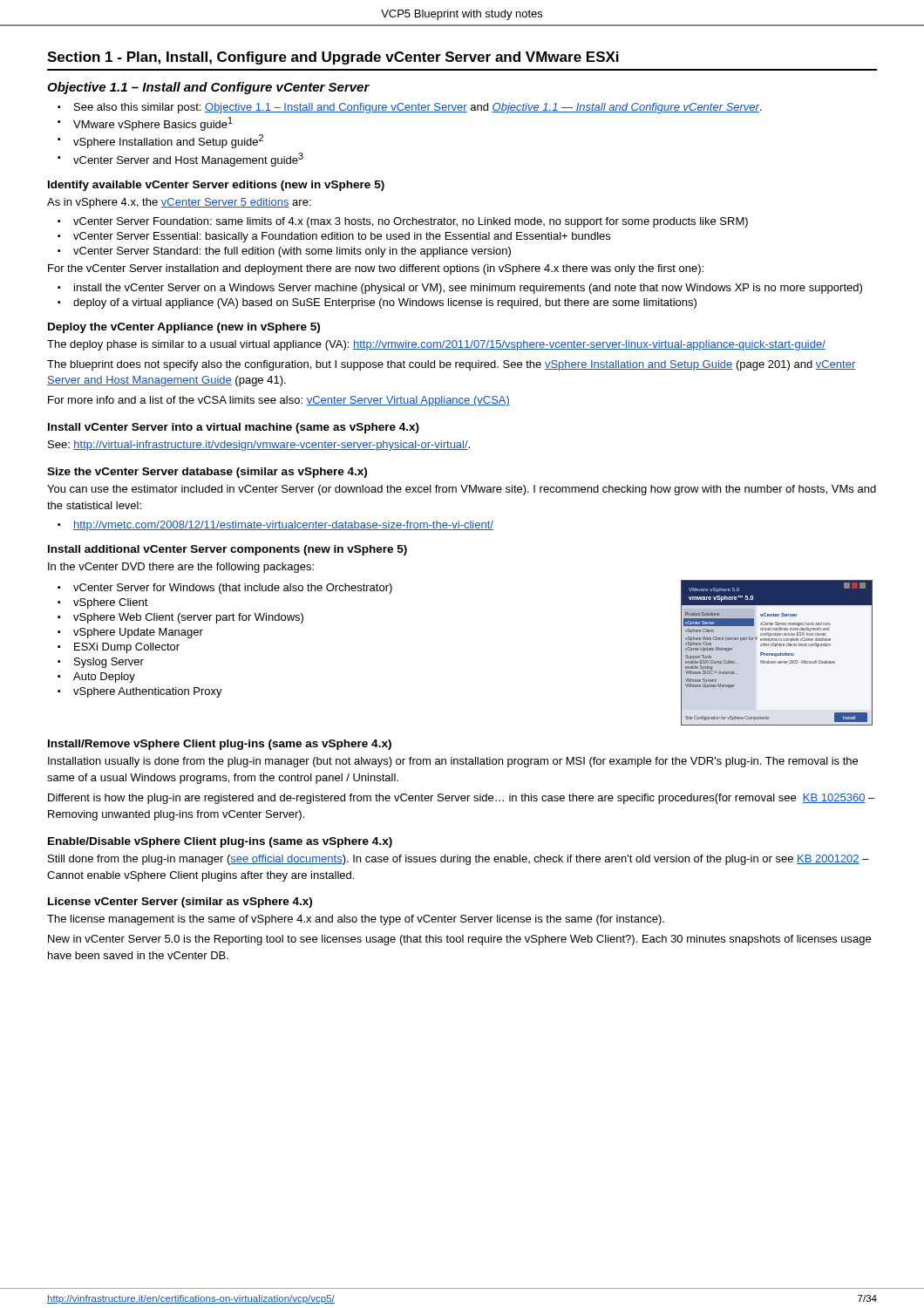Select the block starting "Enable/Disable vSphere Client plug-ins"
The height and width of the screenshot is (1308, 924).
tap(220, 841)
